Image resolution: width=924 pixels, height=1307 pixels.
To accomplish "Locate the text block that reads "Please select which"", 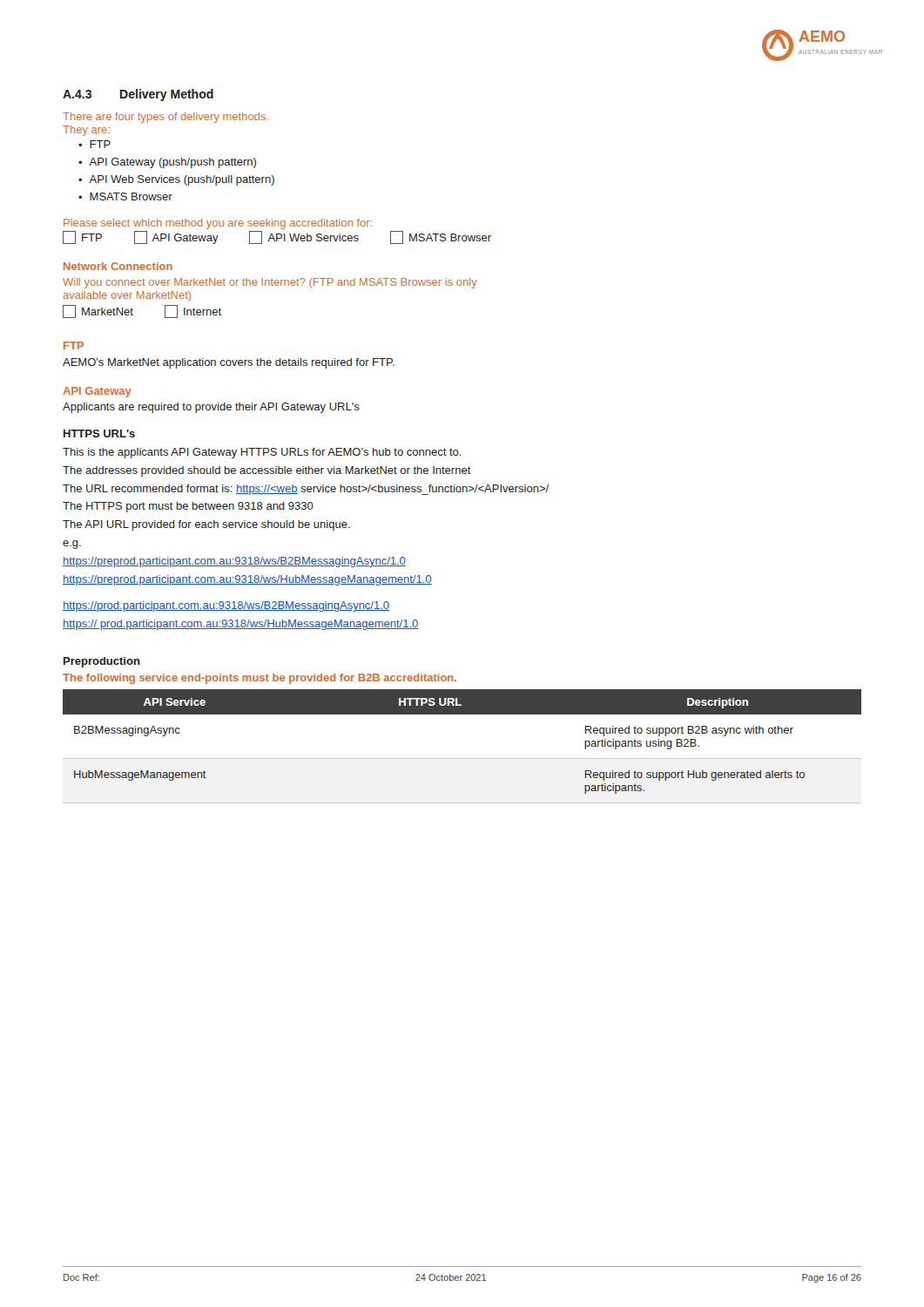I will 218,223.
